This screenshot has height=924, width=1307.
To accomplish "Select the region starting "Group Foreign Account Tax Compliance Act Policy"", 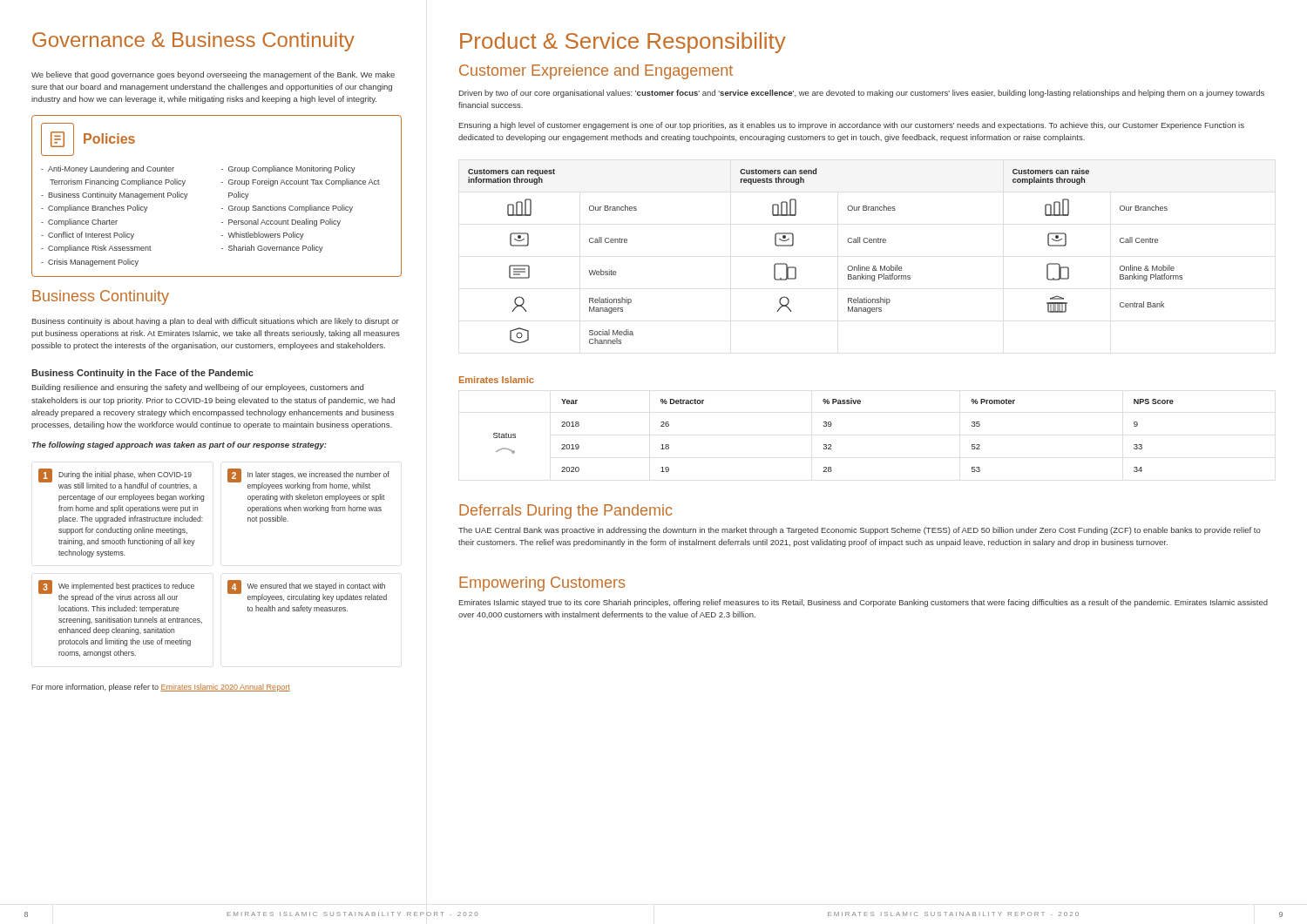I will click(304, 189).
